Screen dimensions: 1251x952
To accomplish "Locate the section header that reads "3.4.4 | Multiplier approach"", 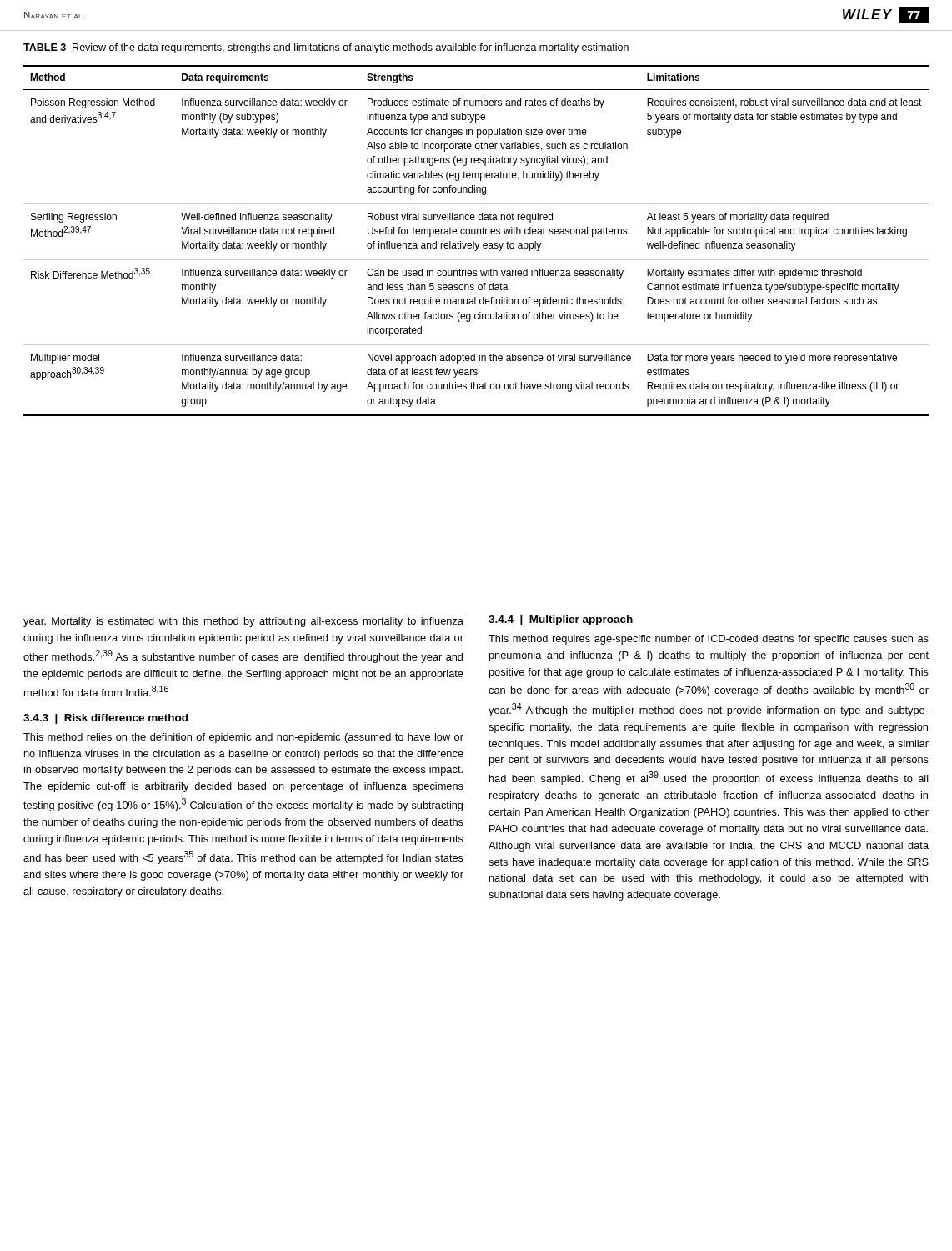I will point(561,619).
